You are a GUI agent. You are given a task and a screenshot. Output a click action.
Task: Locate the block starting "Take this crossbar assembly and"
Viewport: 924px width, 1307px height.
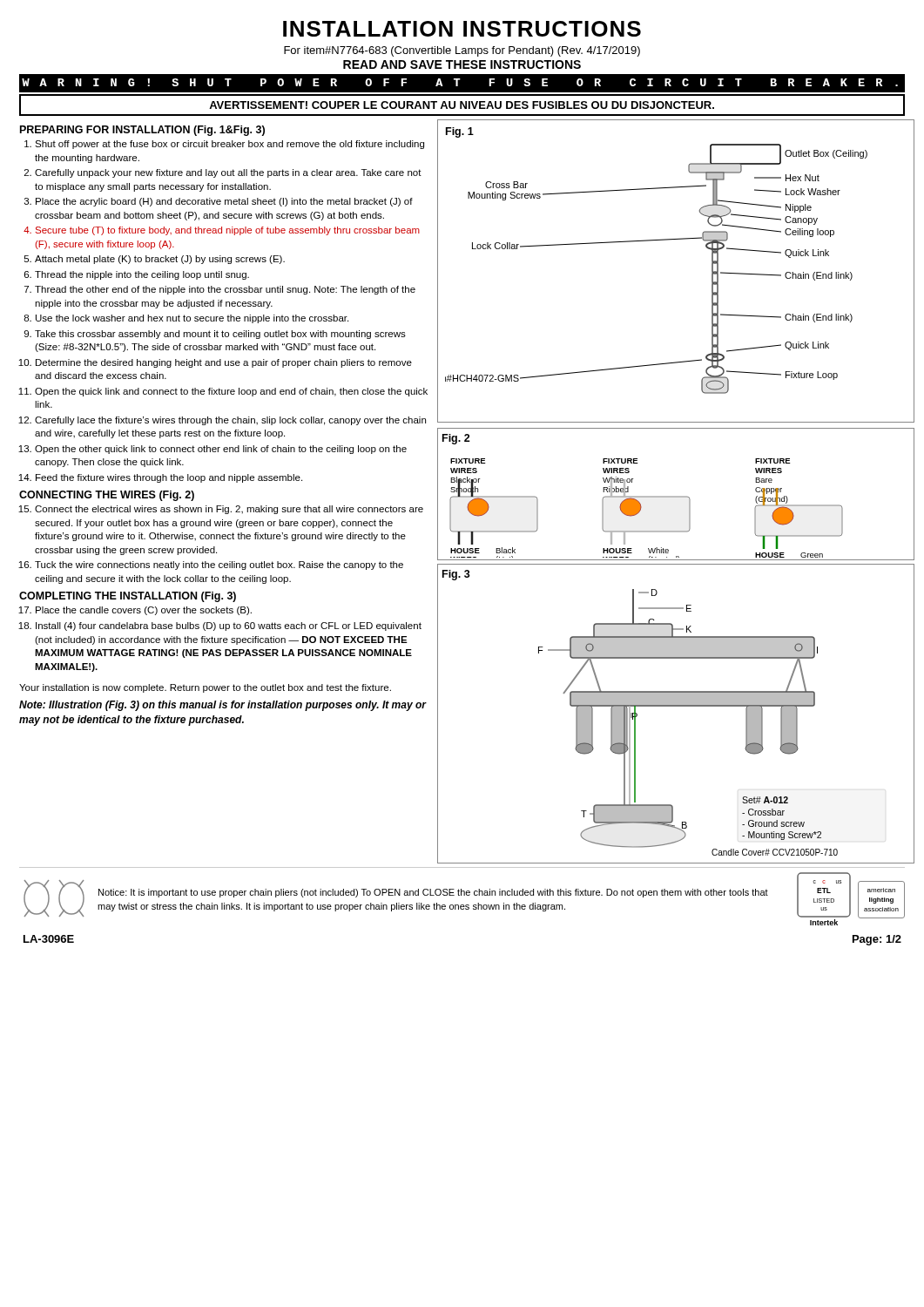point(220,340)
